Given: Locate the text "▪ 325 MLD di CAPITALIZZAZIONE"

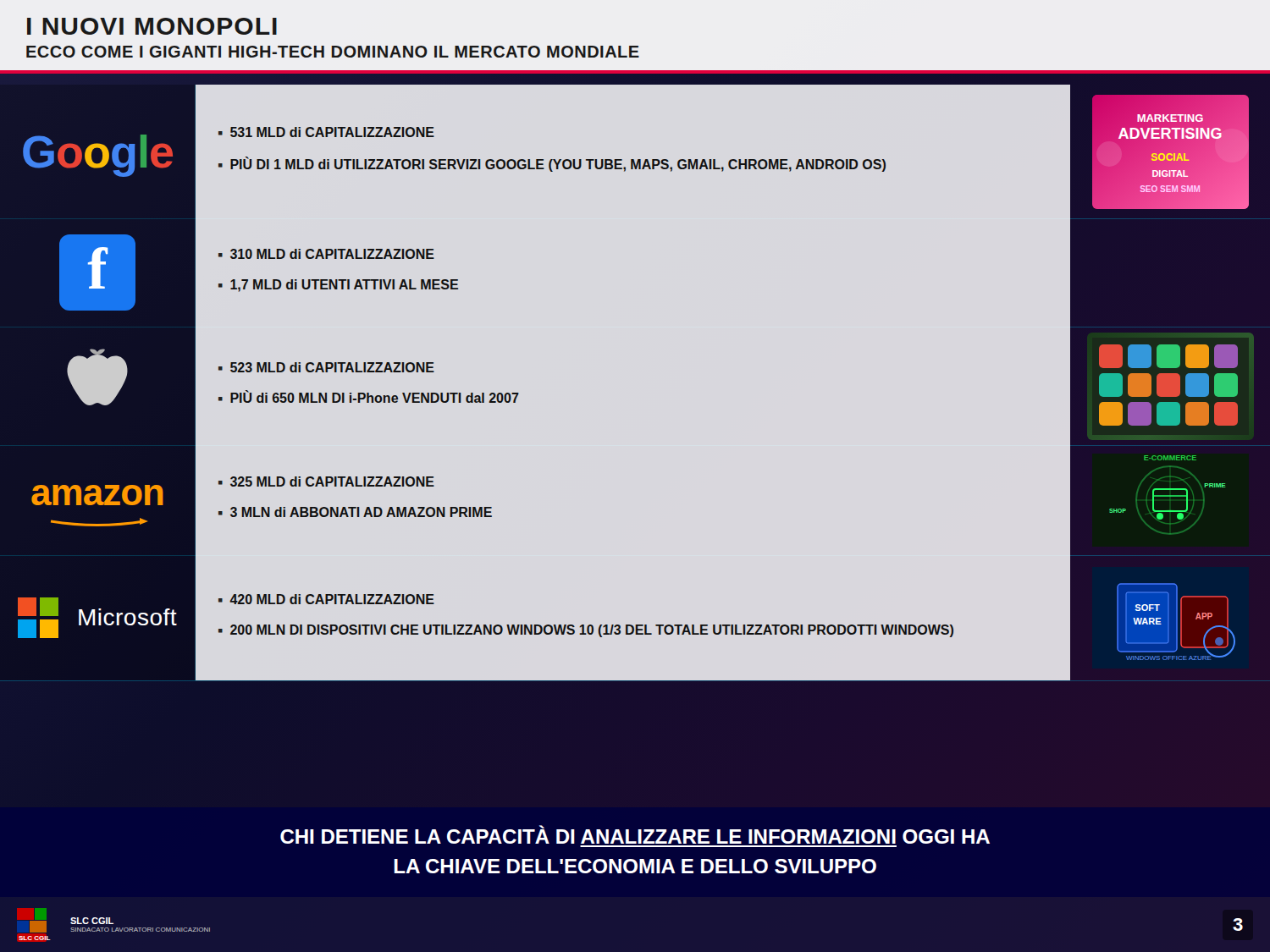Looking at the screenshot, I should click(x=326, y=483).
